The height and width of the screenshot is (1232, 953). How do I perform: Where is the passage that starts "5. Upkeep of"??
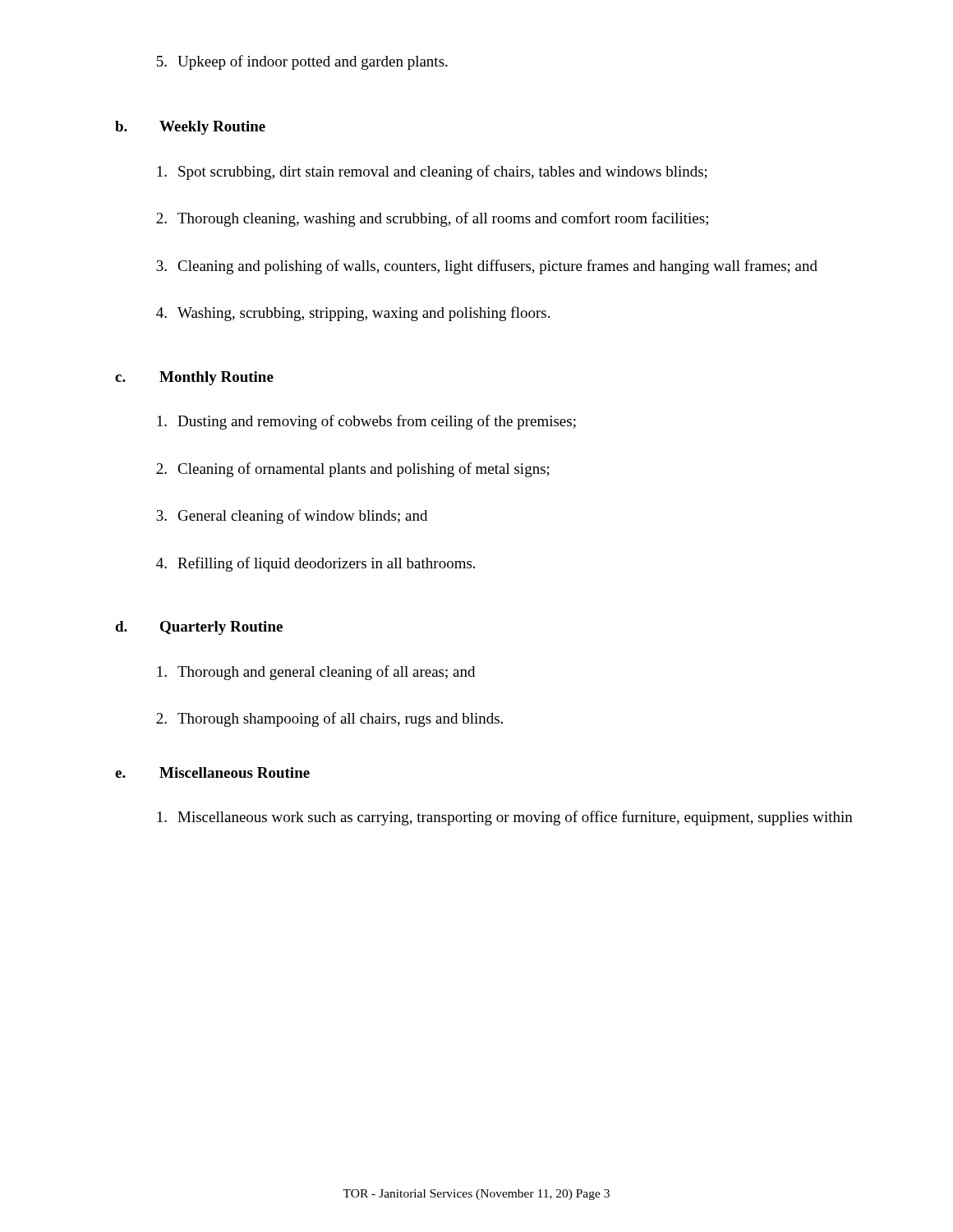tap(302, 62)
